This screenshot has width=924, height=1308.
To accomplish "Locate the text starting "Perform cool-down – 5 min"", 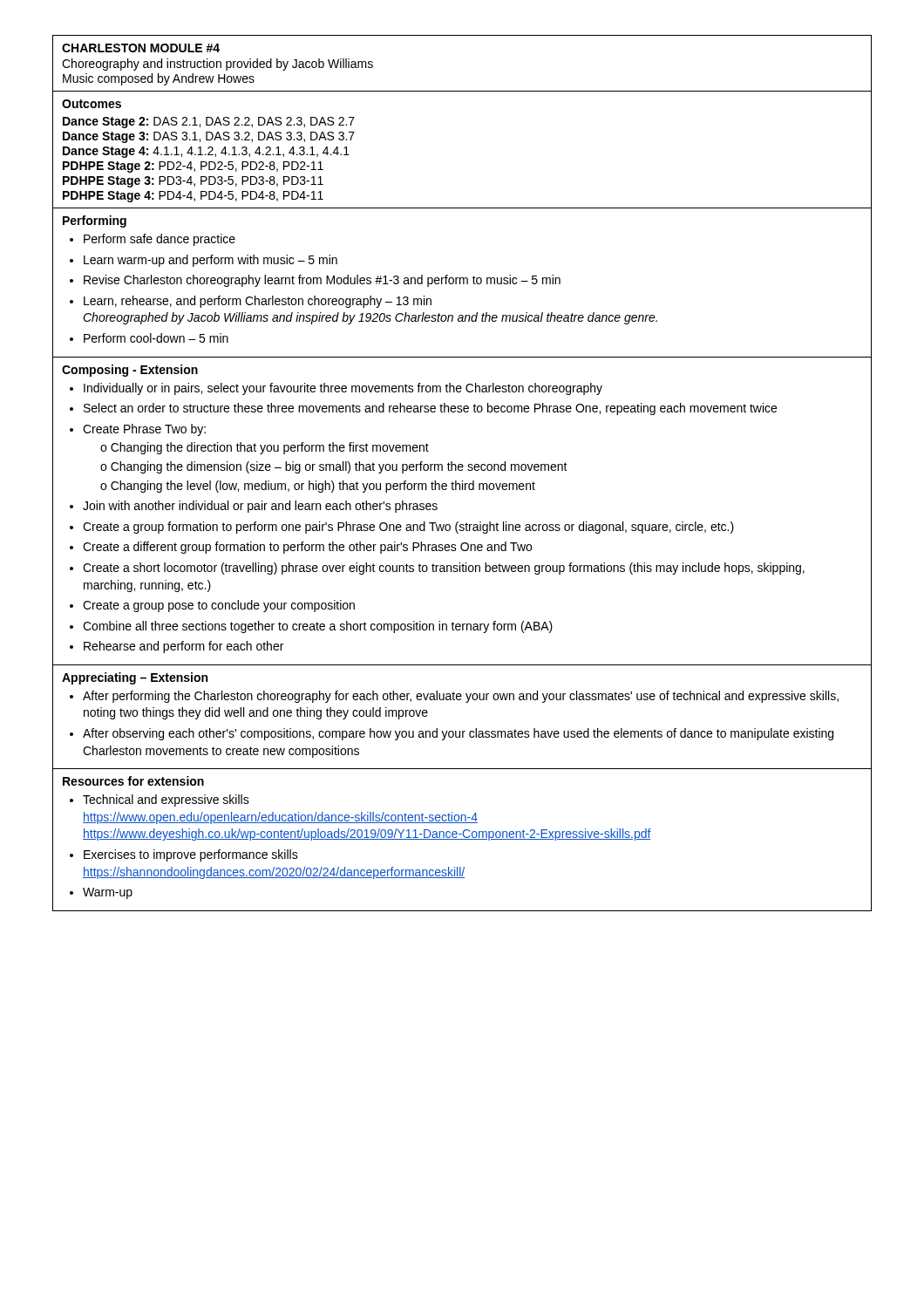I will [156, 338].
